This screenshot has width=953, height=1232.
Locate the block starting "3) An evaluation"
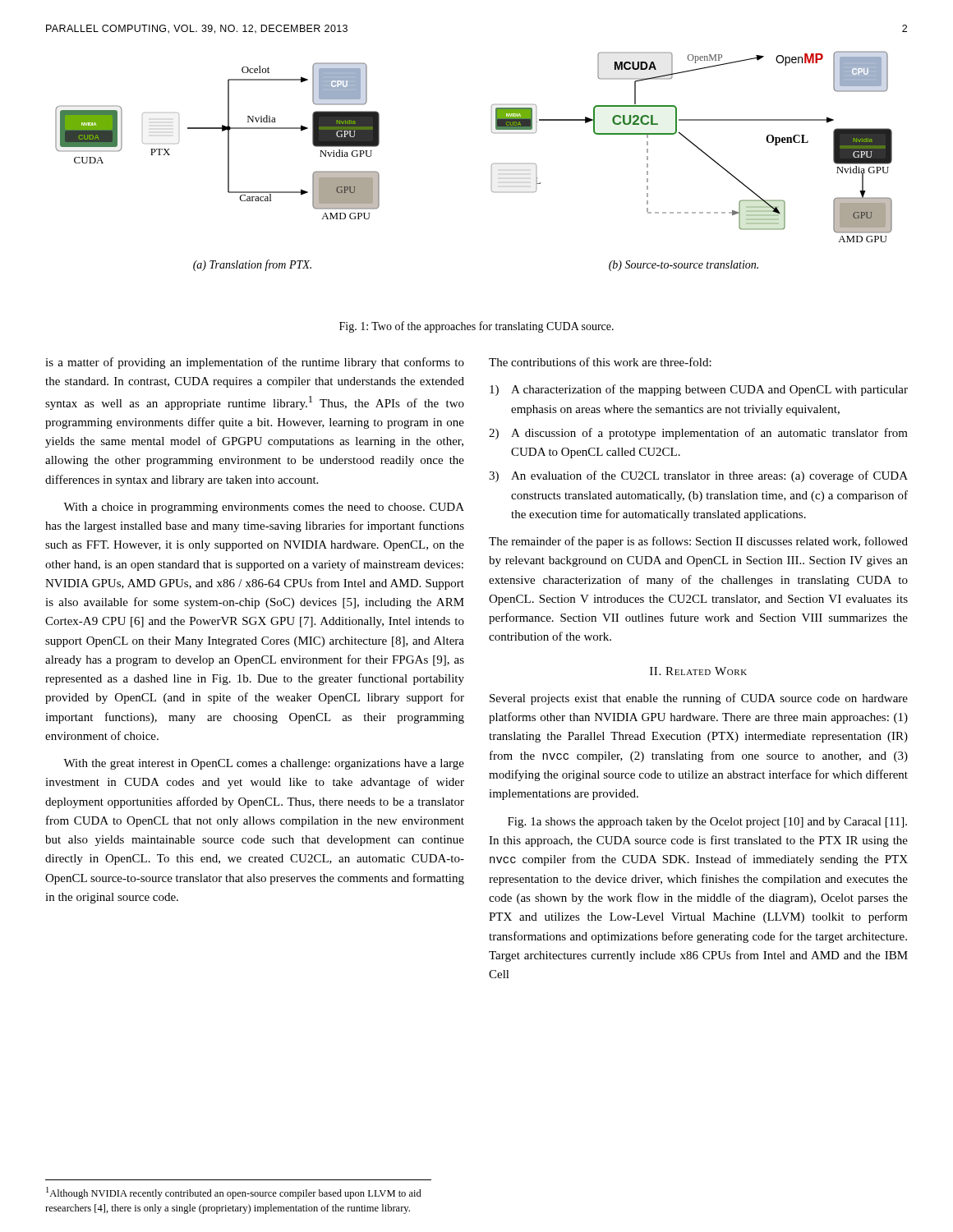pyautogui.click(x=698, y=495)
